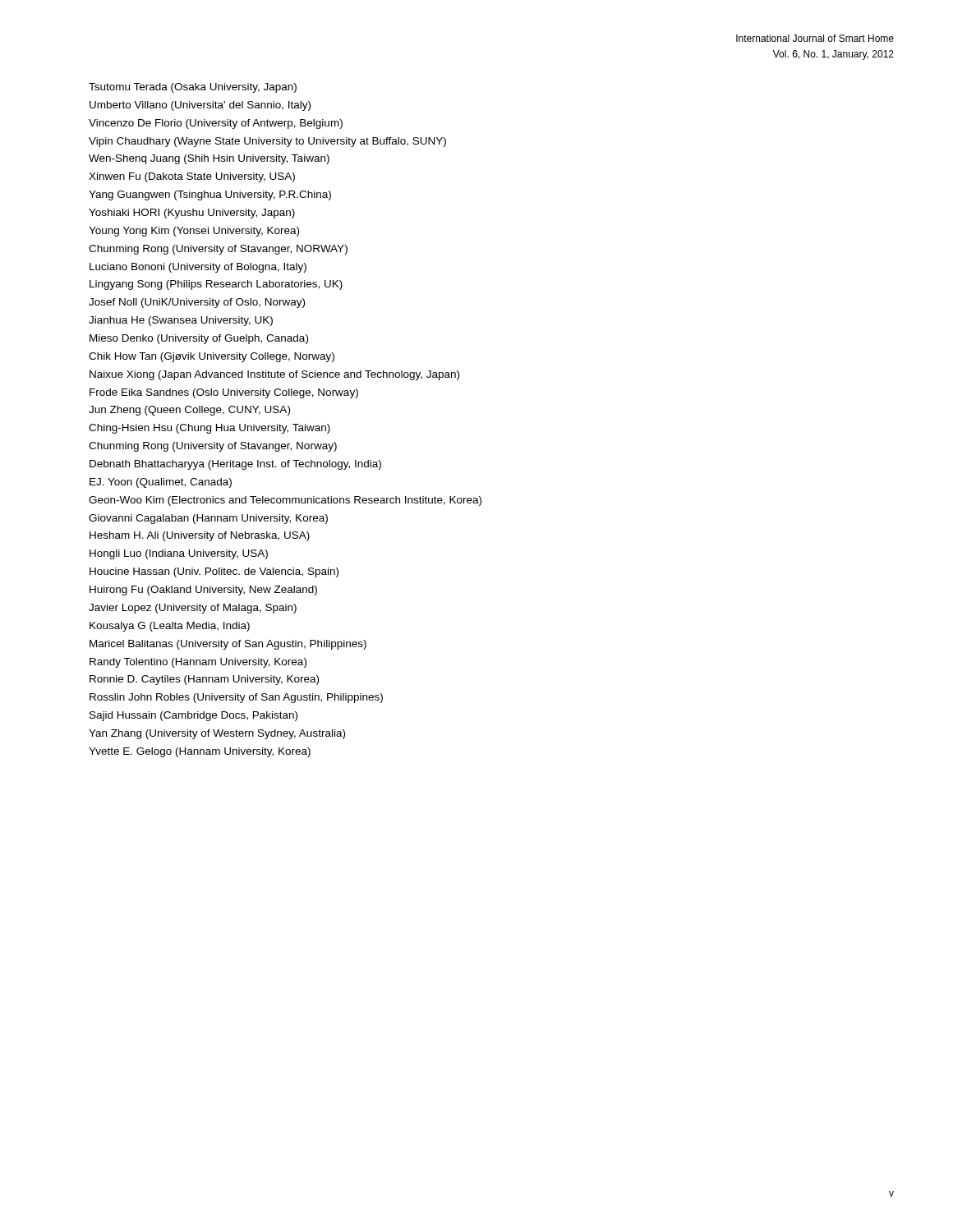The width and height of the screenshot is (953, 1232).
Task: Click on the passage starting "Umberto Villano (Universita' del Sannio,"
Action: point(200,105)
